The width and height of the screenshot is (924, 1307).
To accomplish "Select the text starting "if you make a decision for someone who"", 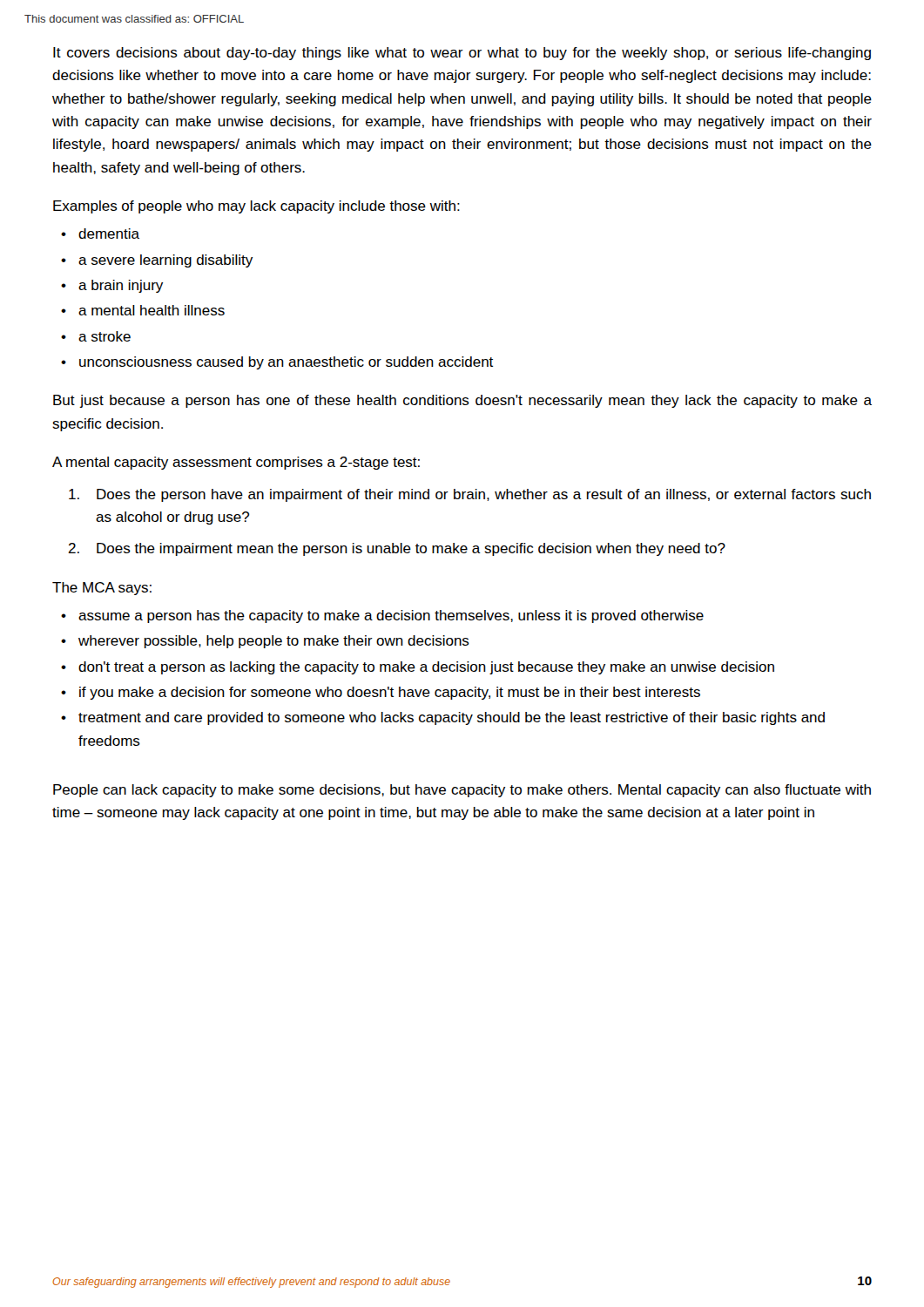I will (389, 692).
